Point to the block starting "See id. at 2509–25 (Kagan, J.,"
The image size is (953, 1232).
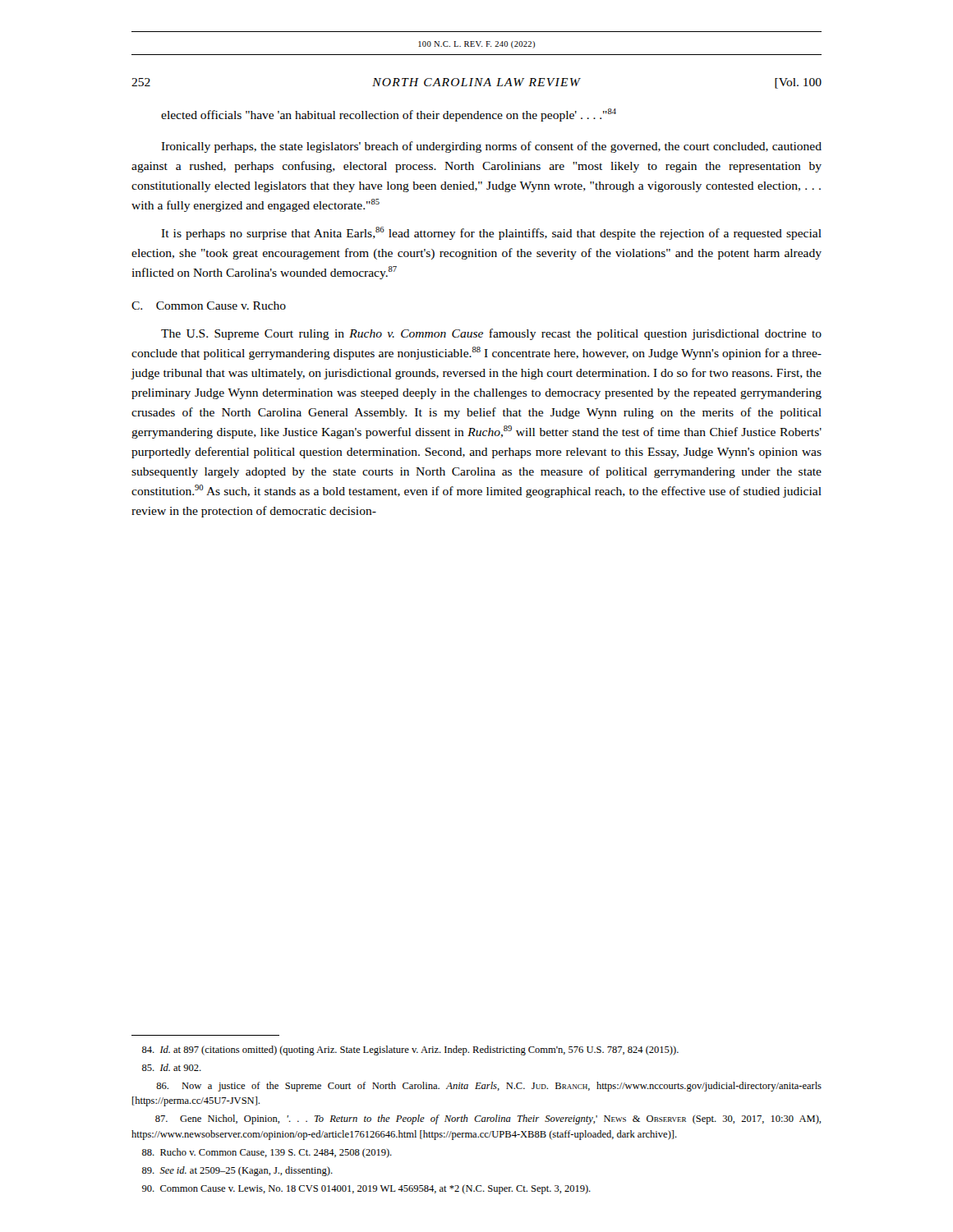pos(232,1170)
